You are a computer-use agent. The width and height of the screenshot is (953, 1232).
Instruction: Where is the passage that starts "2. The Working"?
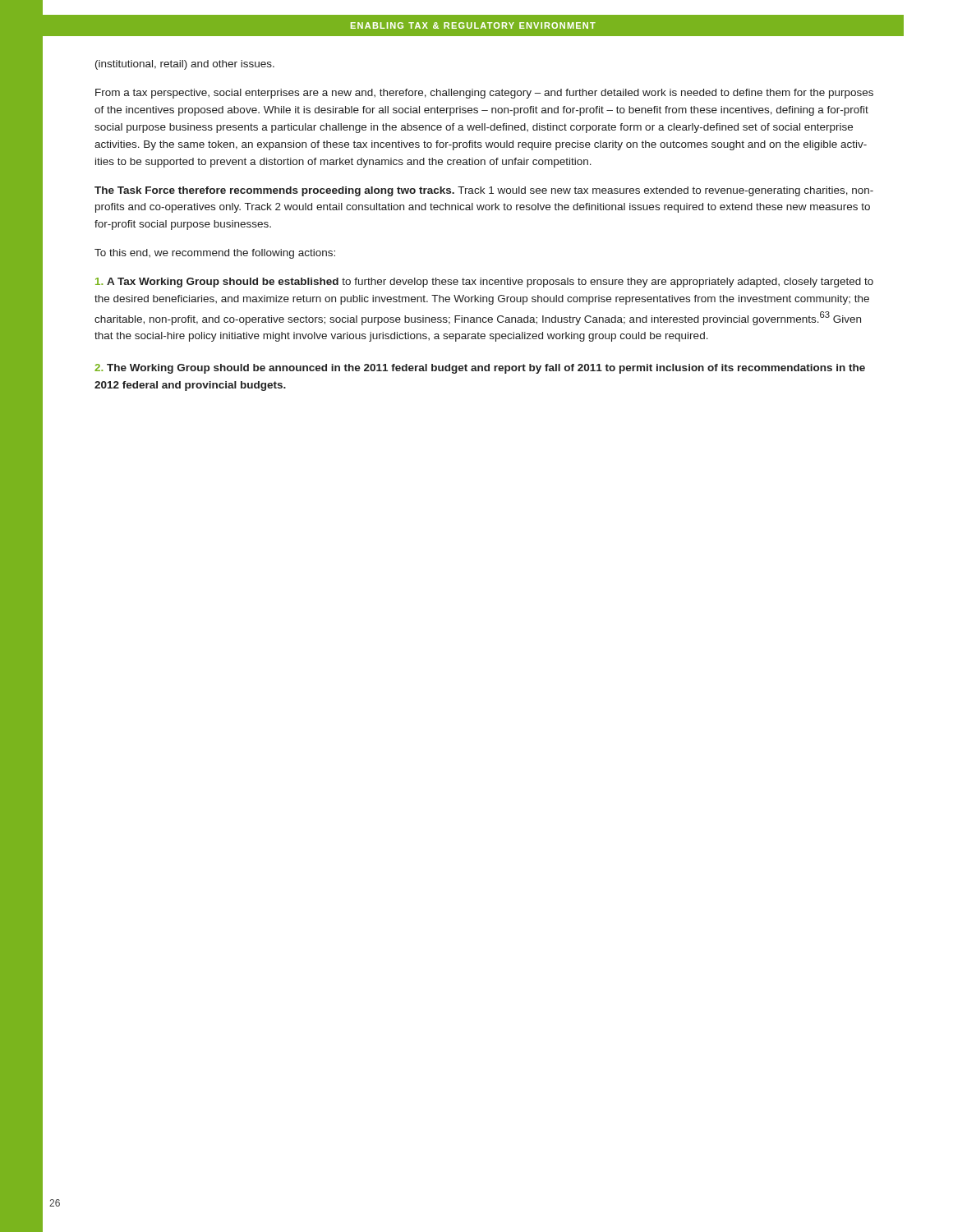[x=487, y=377]
